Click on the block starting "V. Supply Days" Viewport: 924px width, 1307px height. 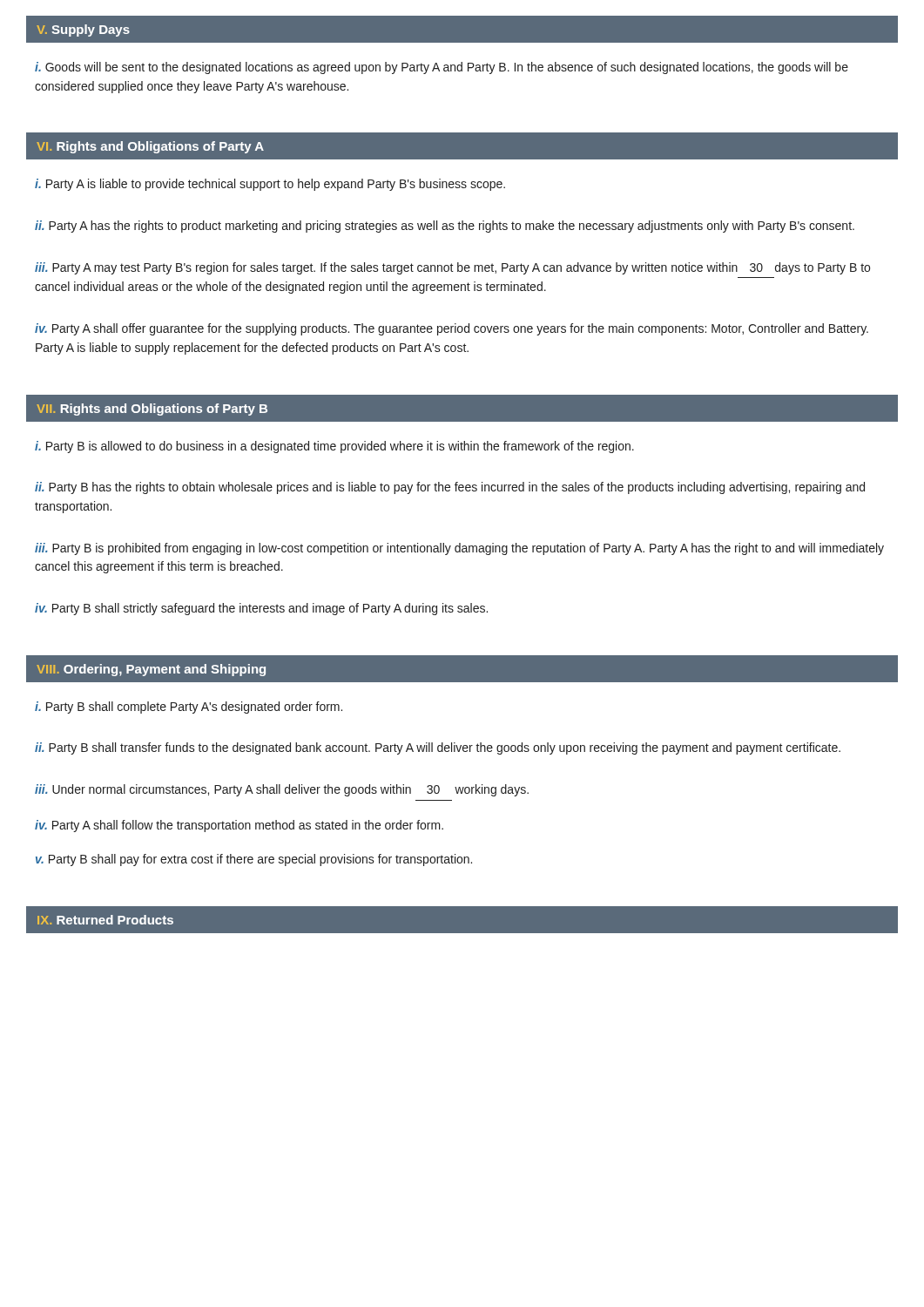tap(83, 29)
